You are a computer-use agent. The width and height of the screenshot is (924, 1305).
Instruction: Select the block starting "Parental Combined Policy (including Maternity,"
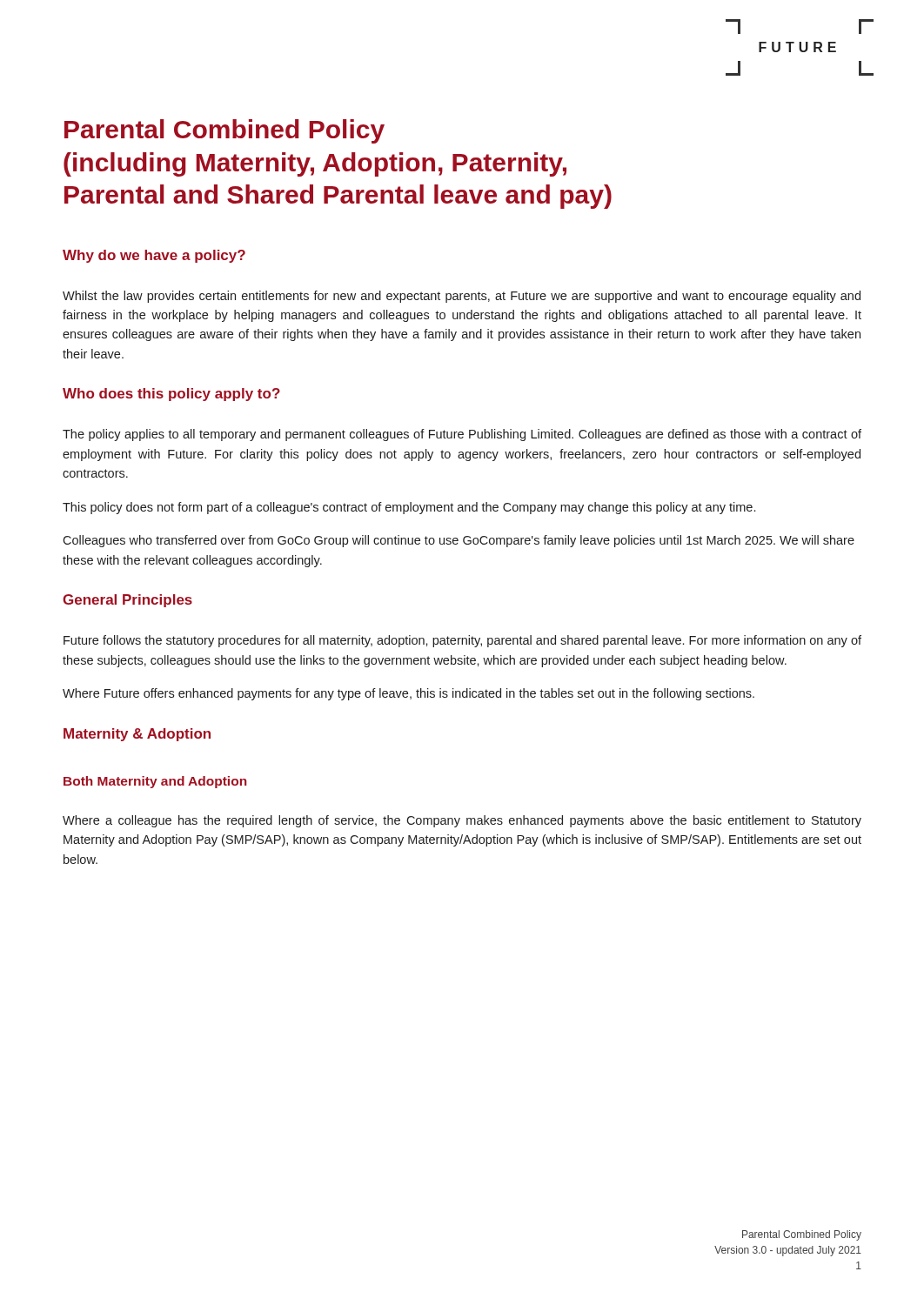tap(338, 162)
